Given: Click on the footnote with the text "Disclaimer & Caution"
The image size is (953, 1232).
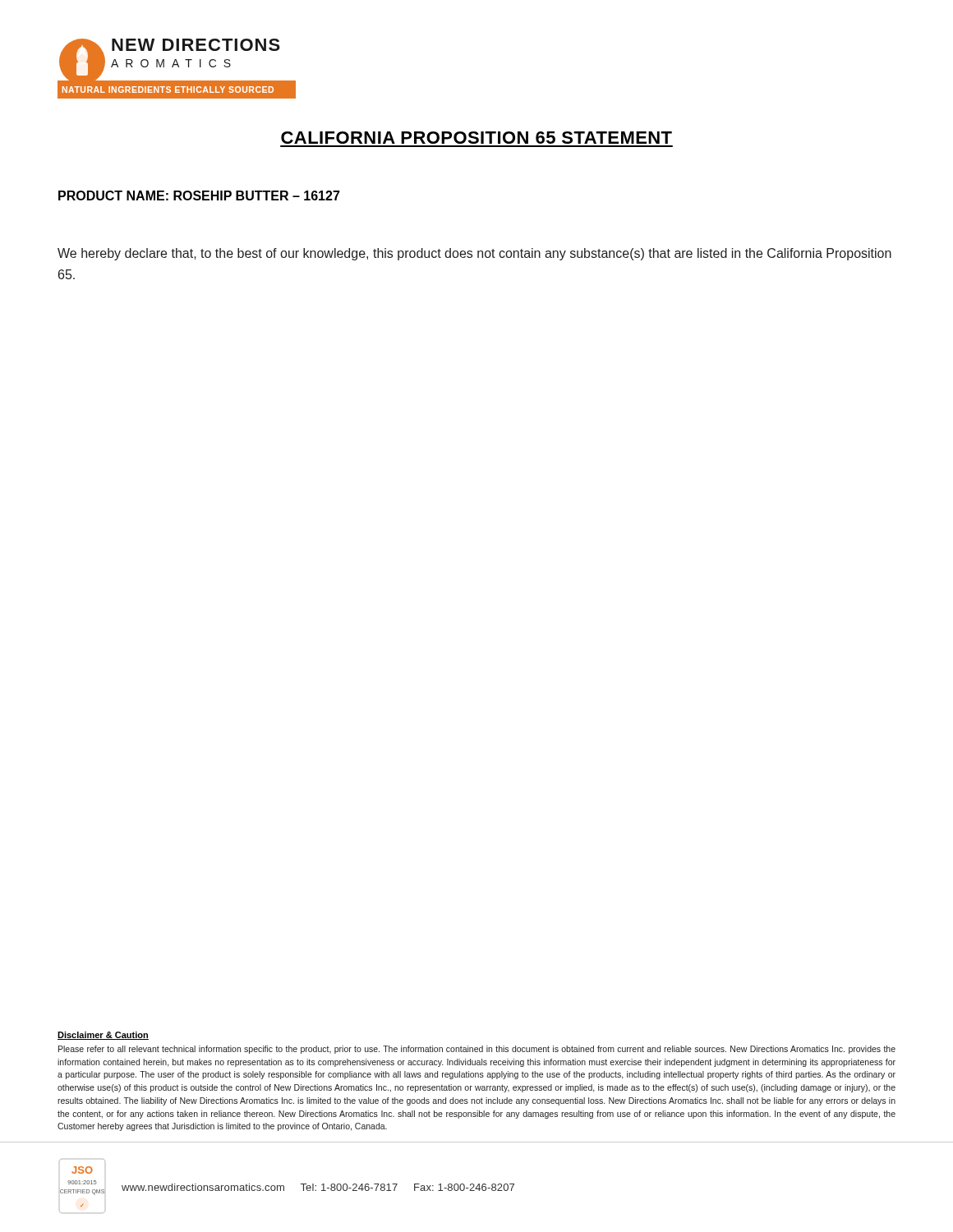Looking at the screenshot, I should pos(476,1082).
